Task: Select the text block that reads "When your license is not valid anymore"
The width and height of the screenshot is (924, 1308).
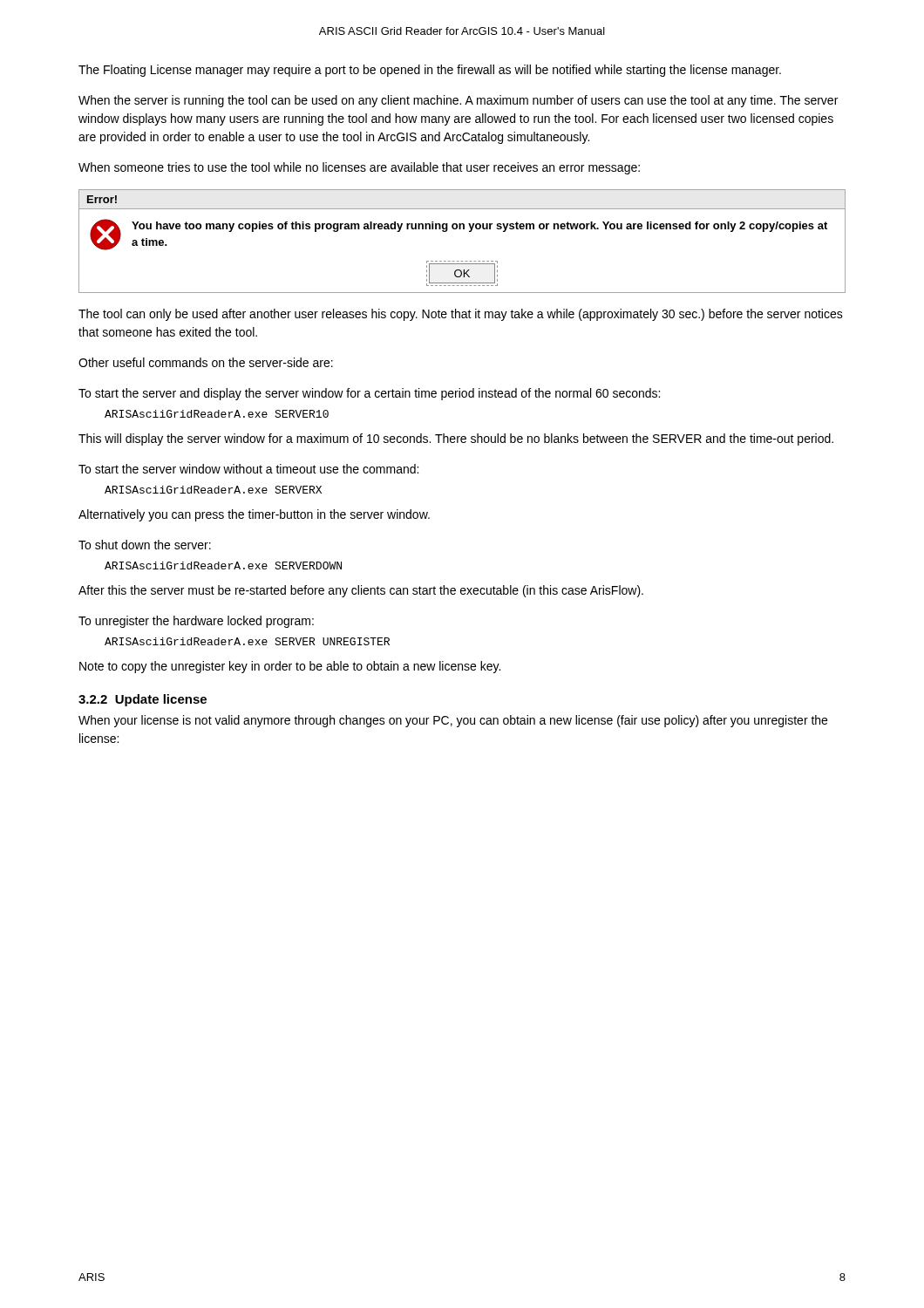Action: point(453,729)
